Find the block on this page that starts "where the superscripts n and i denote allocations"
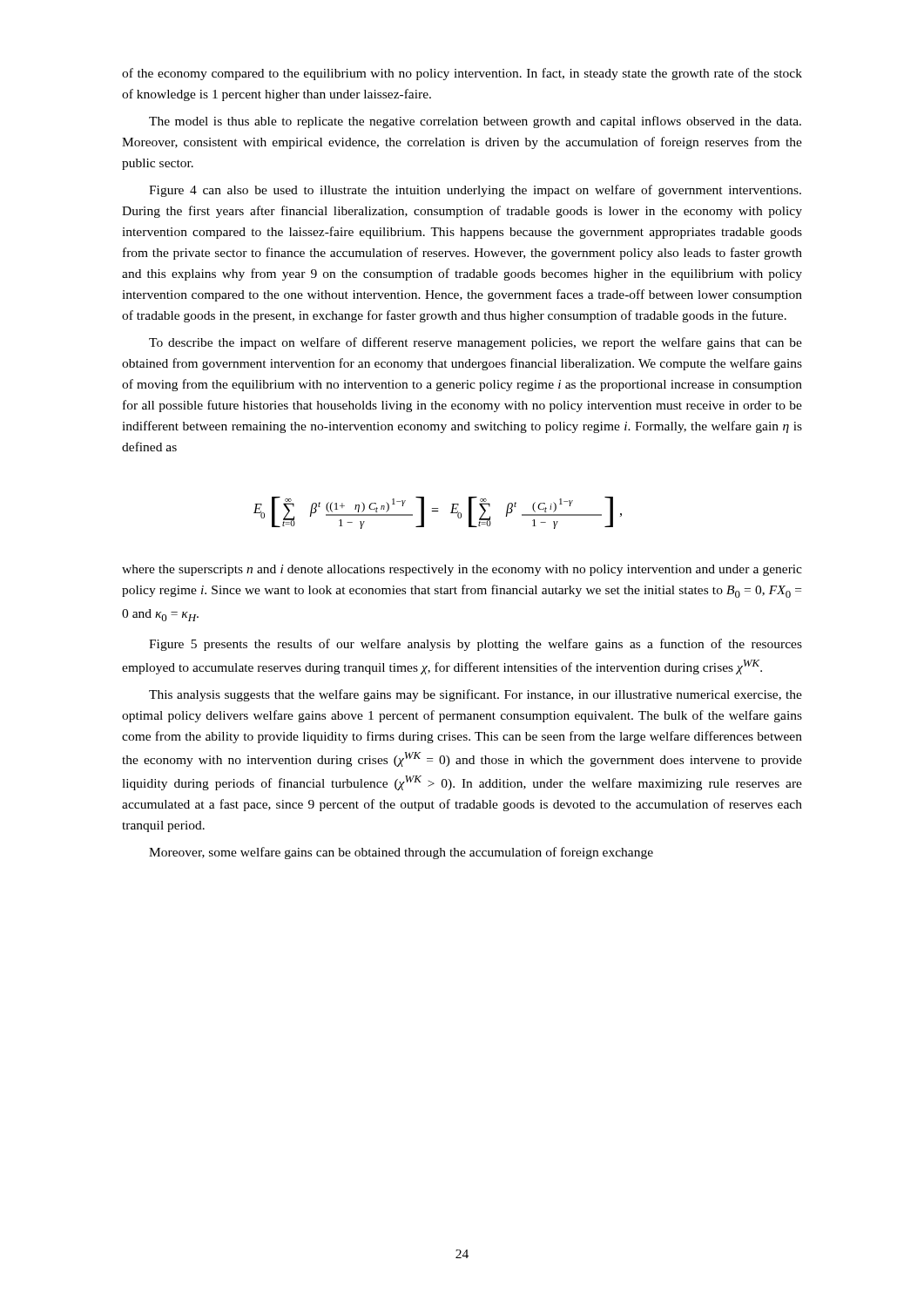The width and height of the screenshot is (924, 1307). [x=462, y=593]
